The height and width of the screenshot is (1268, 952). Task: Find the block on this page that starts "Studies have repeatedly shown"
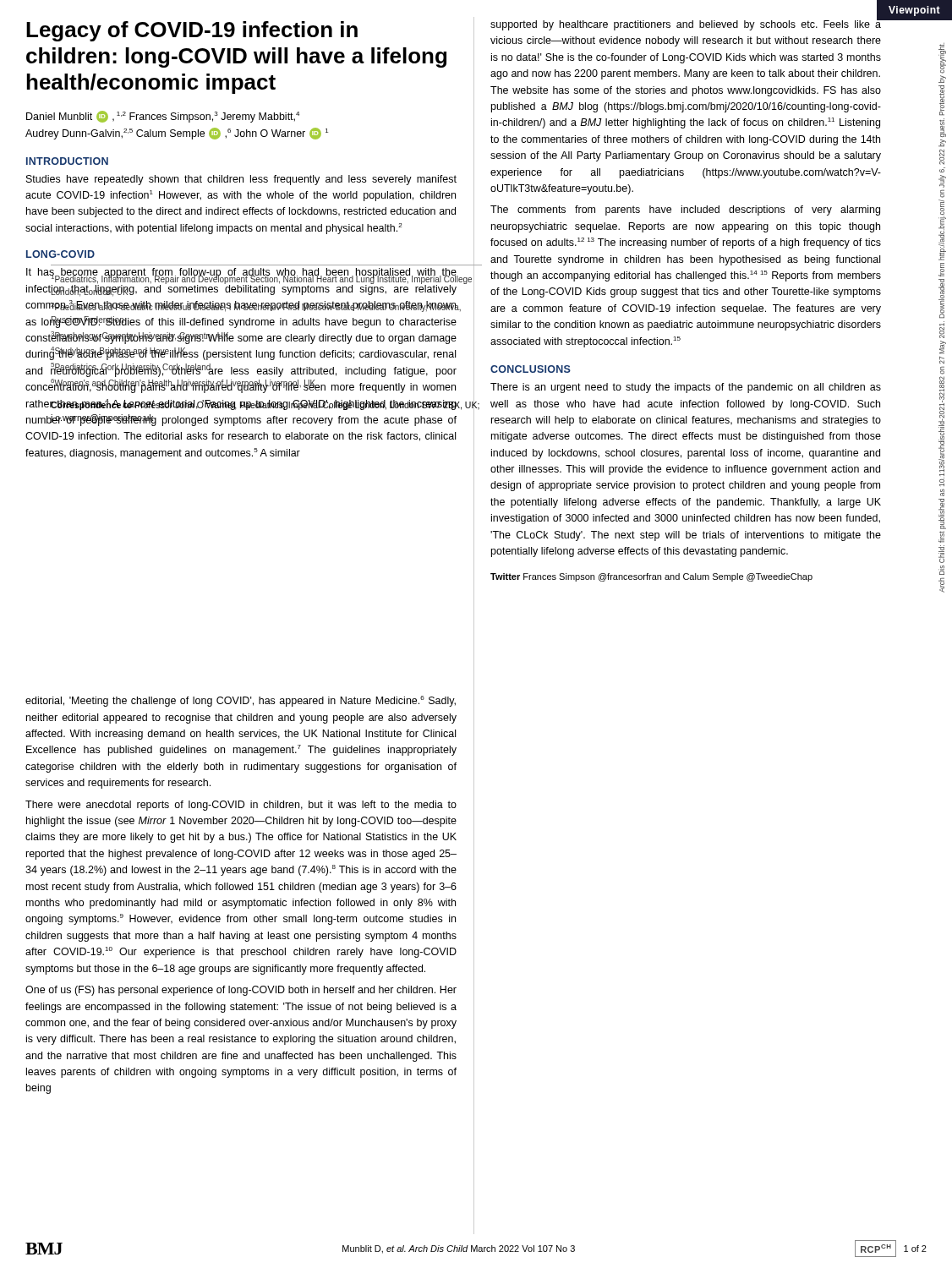(241, 204)
